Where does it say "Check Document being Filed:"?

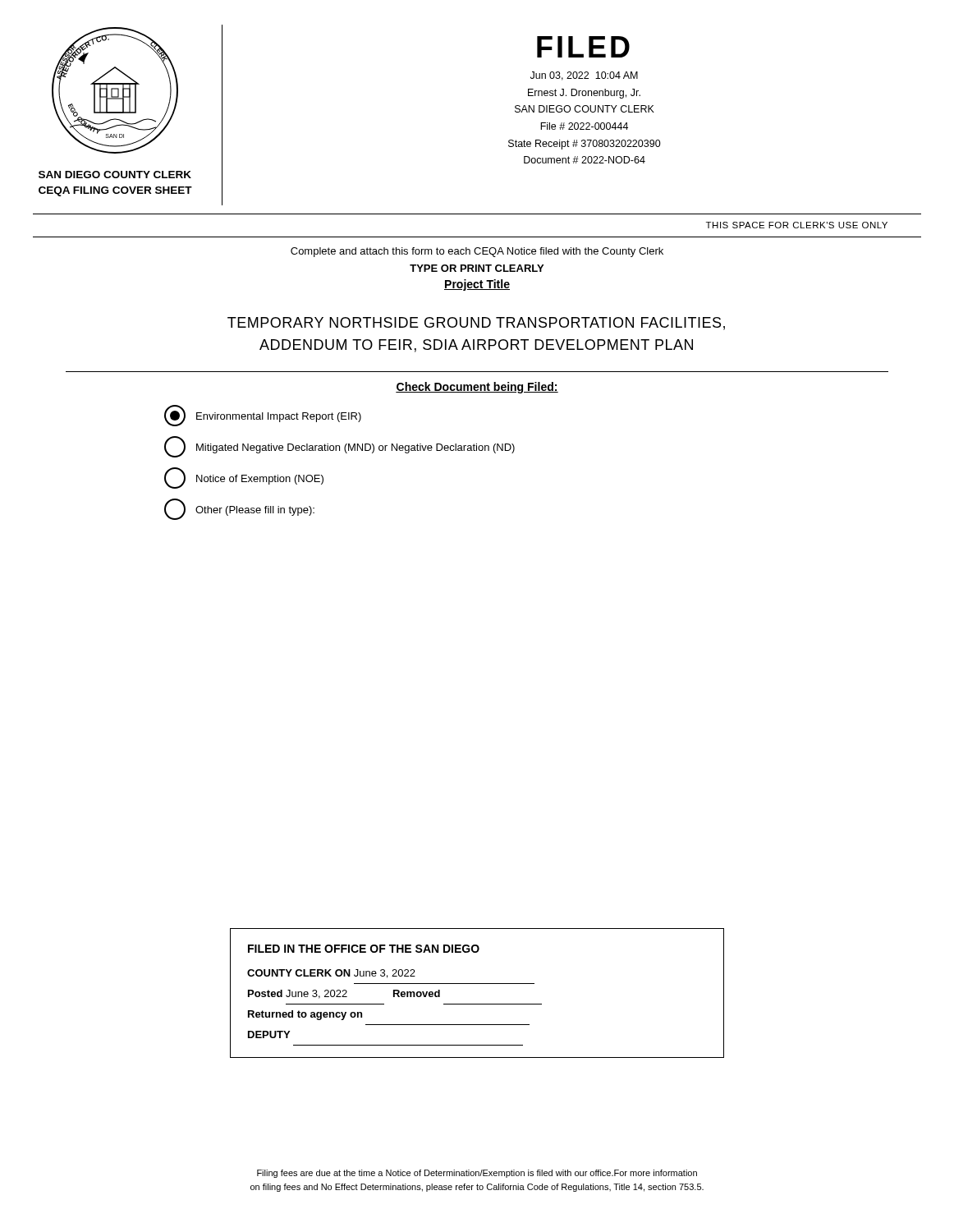(477, 387)
